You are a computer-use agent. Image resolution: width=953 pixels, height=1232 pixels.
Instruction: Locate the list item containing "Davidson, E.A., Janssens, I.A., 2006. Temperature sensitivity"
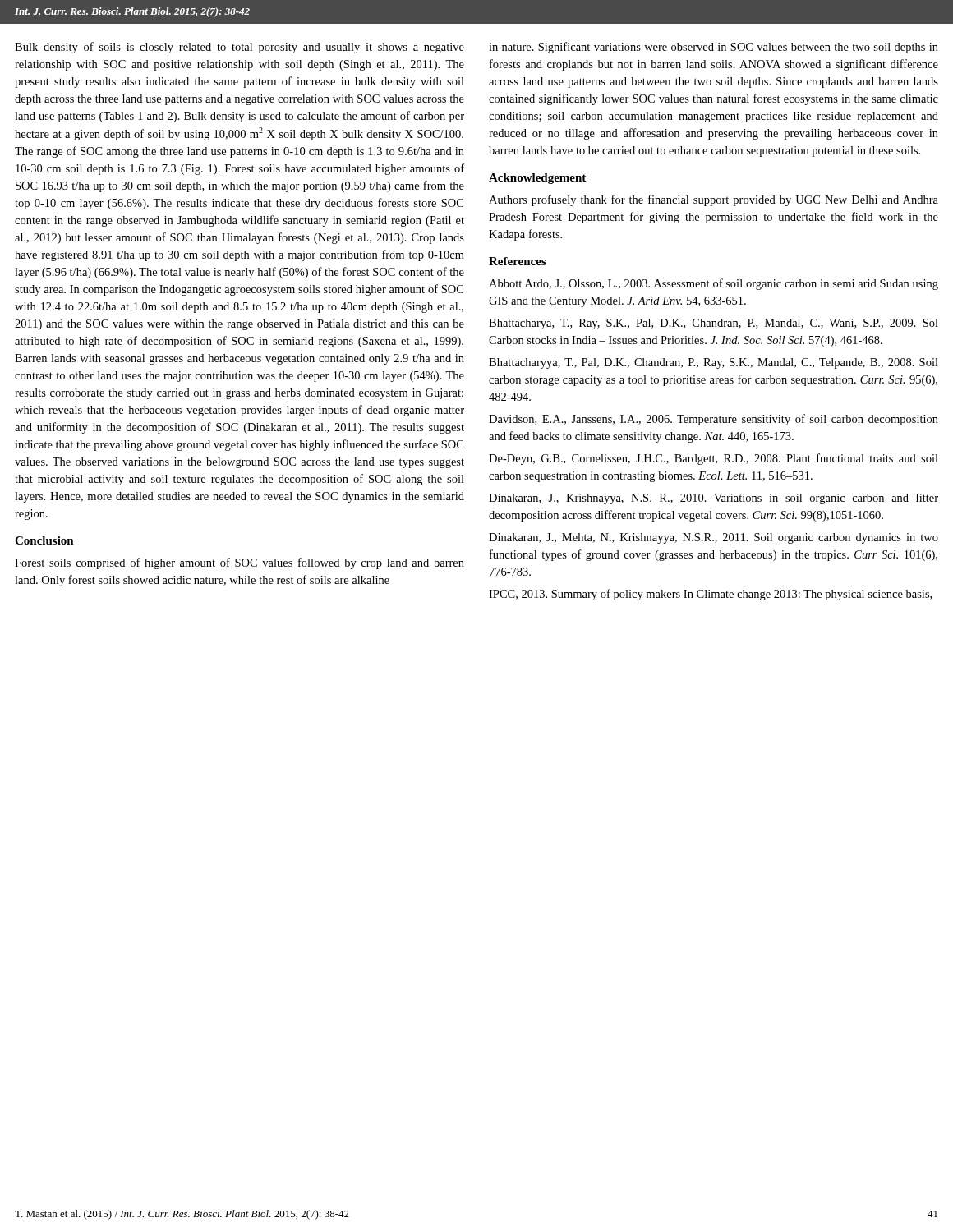tap(714, 428)
